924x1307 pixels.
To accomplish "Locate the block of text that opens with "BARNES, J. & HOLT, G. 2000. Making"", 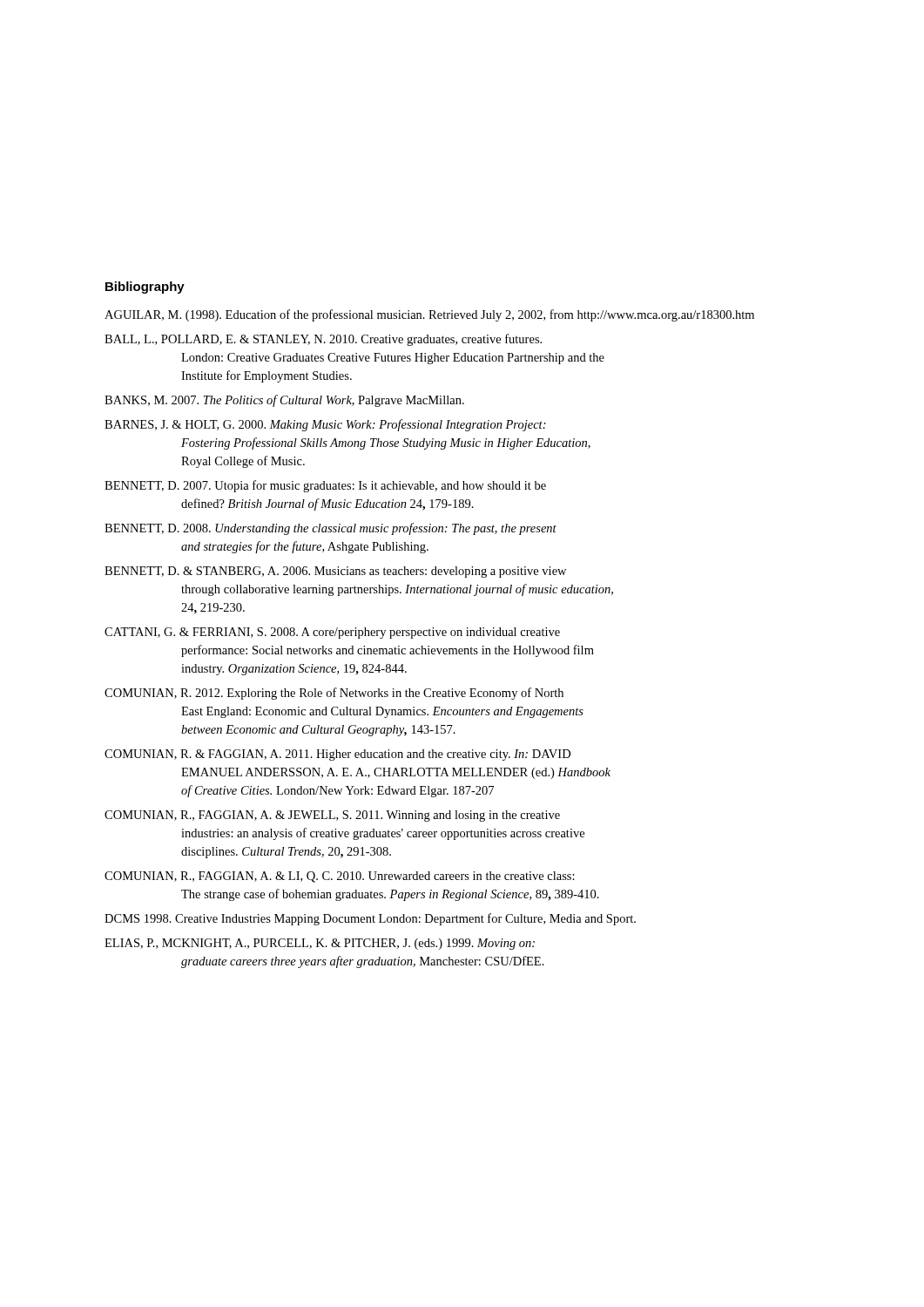I will click(348, 444).
